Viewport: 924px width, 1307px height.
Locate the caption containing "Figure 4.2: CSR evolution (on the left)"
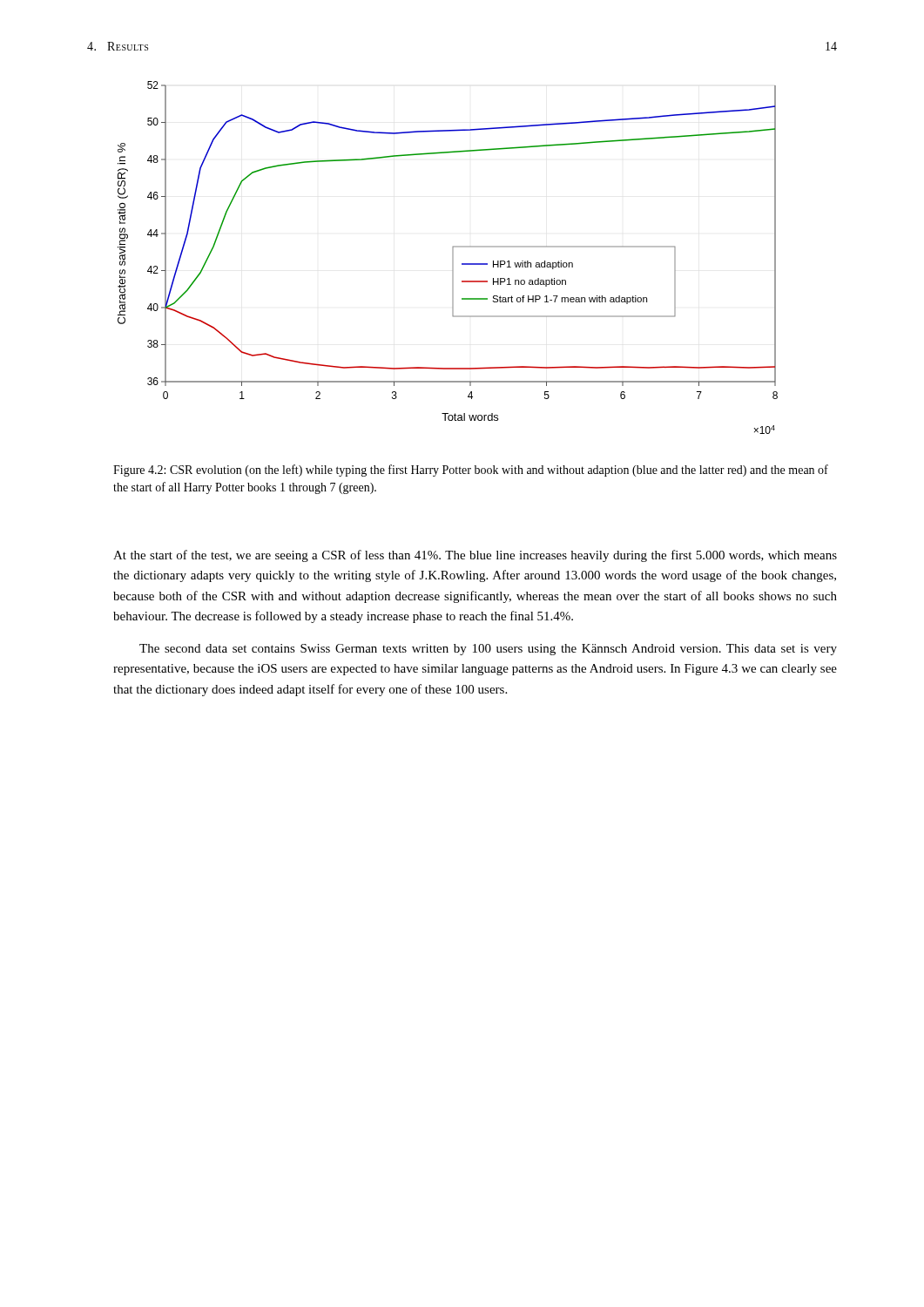[471, 479]
